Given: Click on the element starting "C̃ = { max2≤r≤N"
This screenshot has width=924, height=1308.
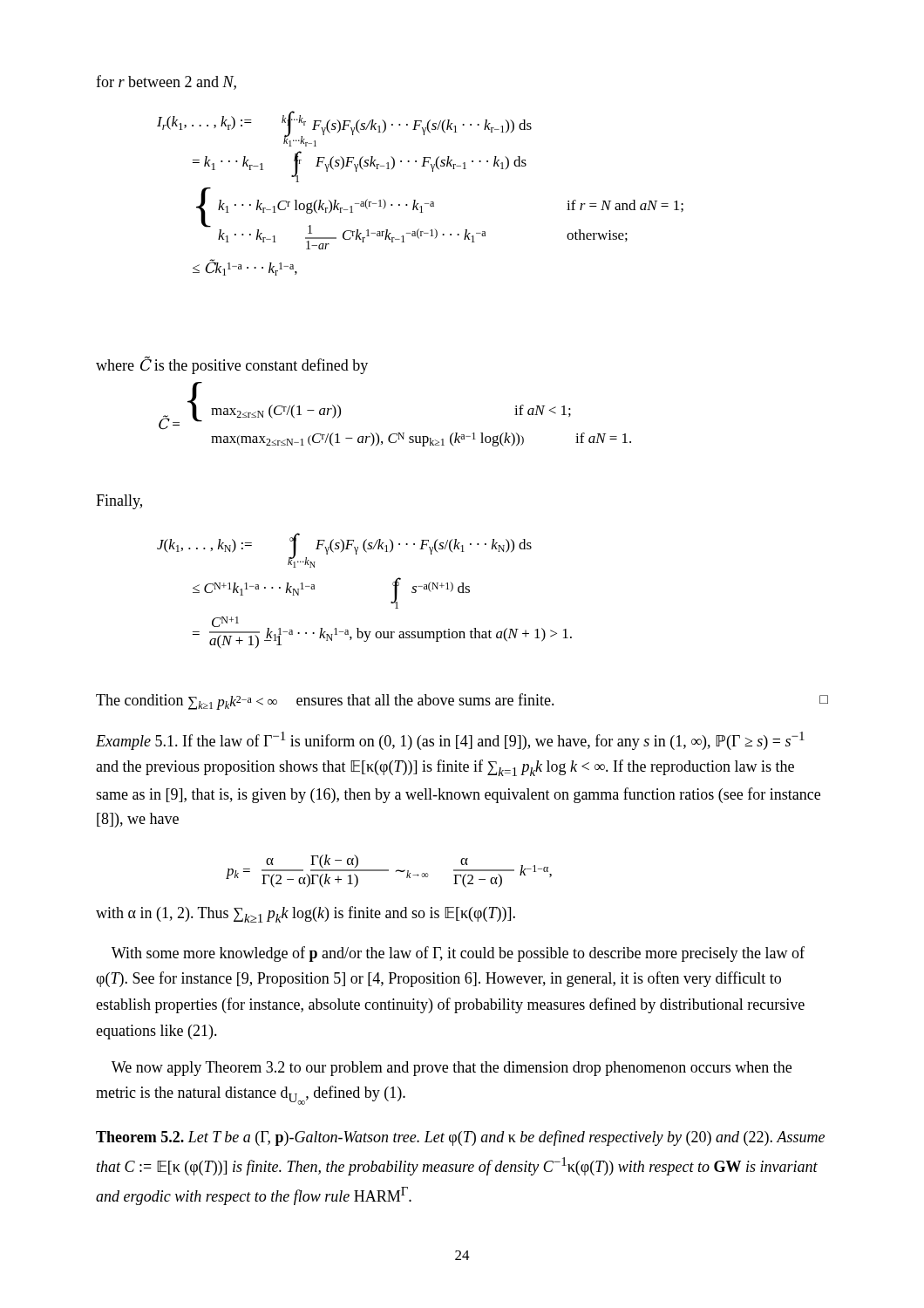Looking at the screenshot, I should [x=462, y=430].
